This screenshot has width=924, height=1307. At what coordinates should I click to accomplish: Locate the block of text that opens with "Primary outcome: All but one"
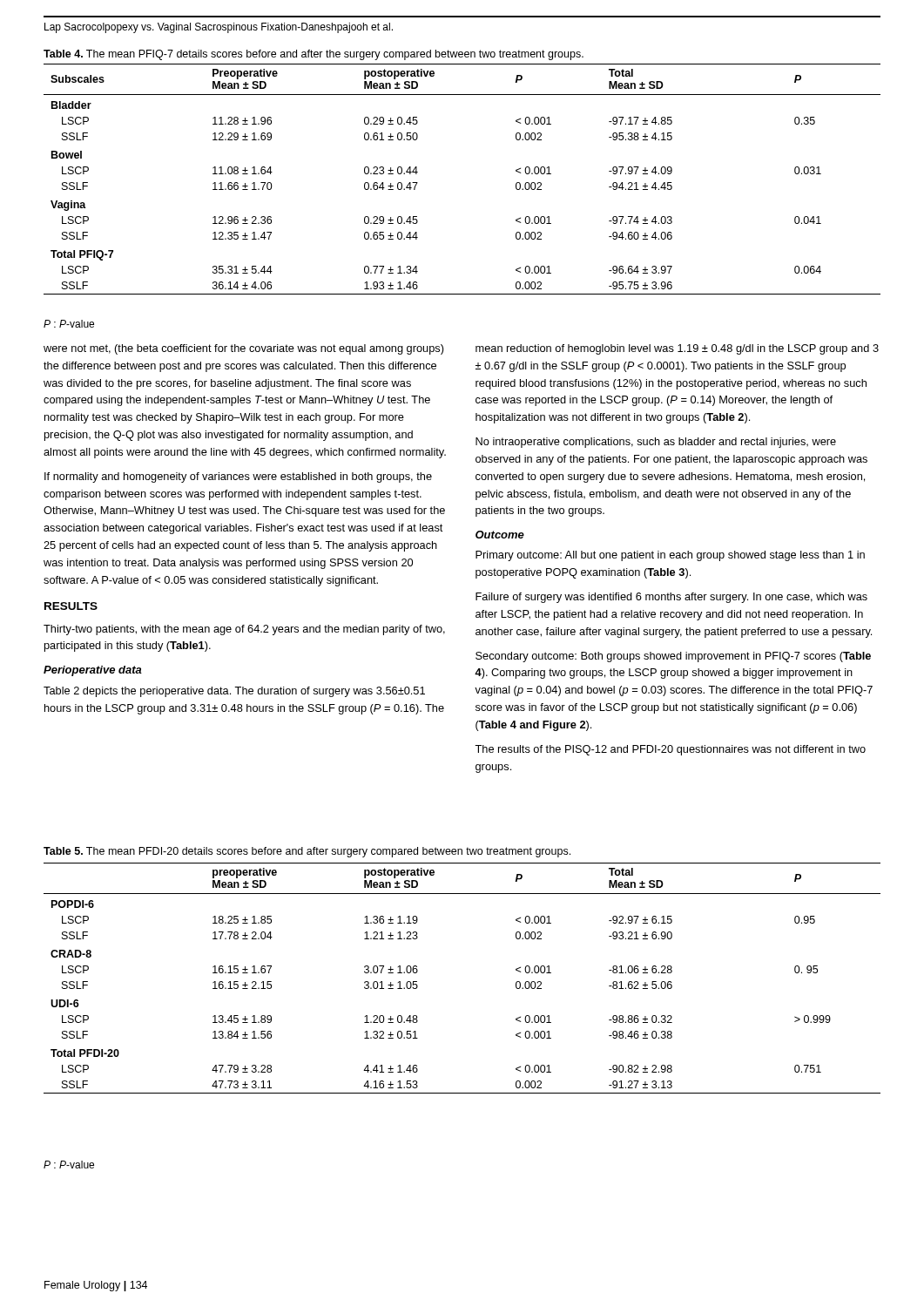click(x=670, y=564)
